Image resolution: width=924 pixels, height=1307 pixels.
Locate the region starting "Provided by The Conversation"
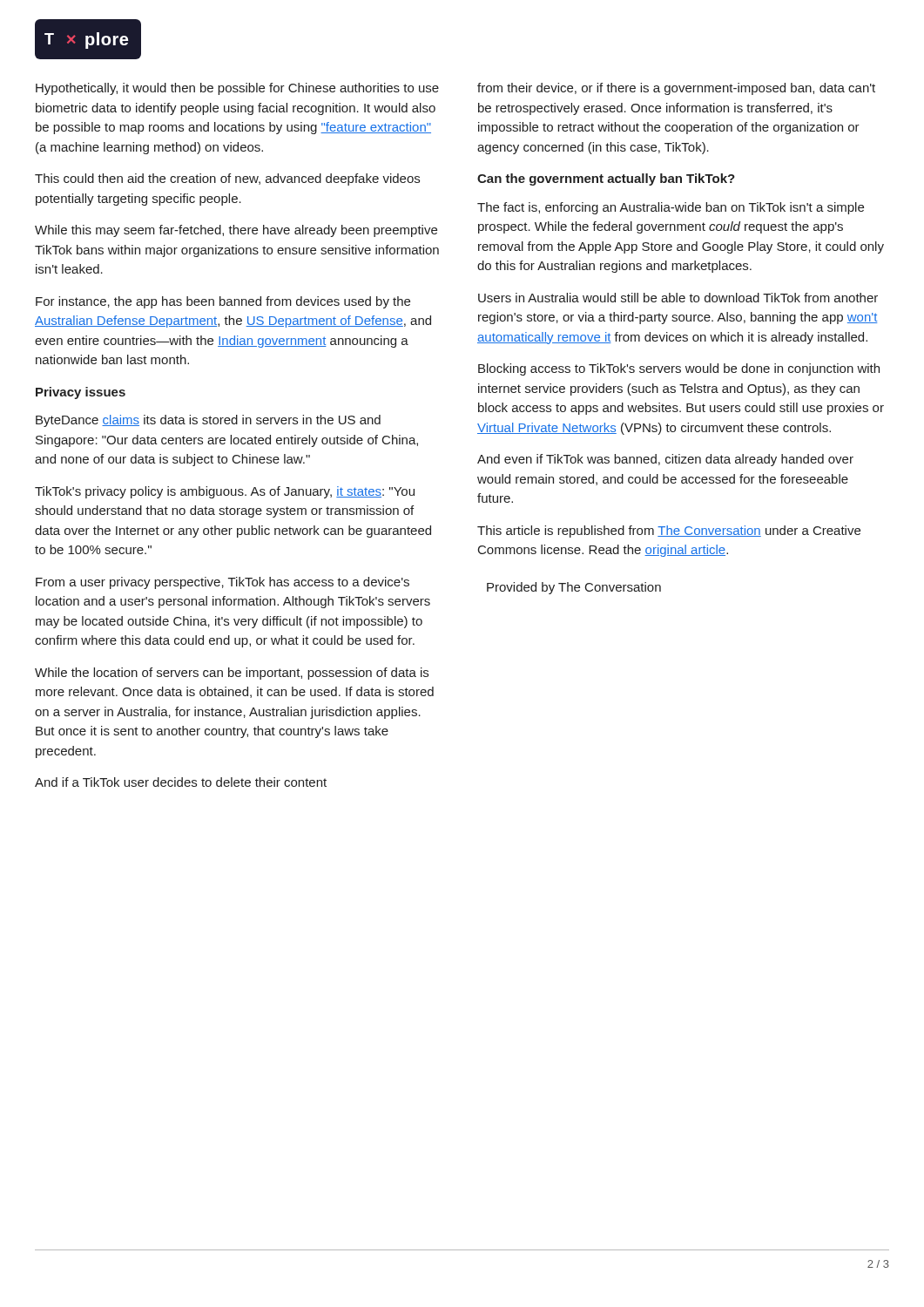coord(574,588)
